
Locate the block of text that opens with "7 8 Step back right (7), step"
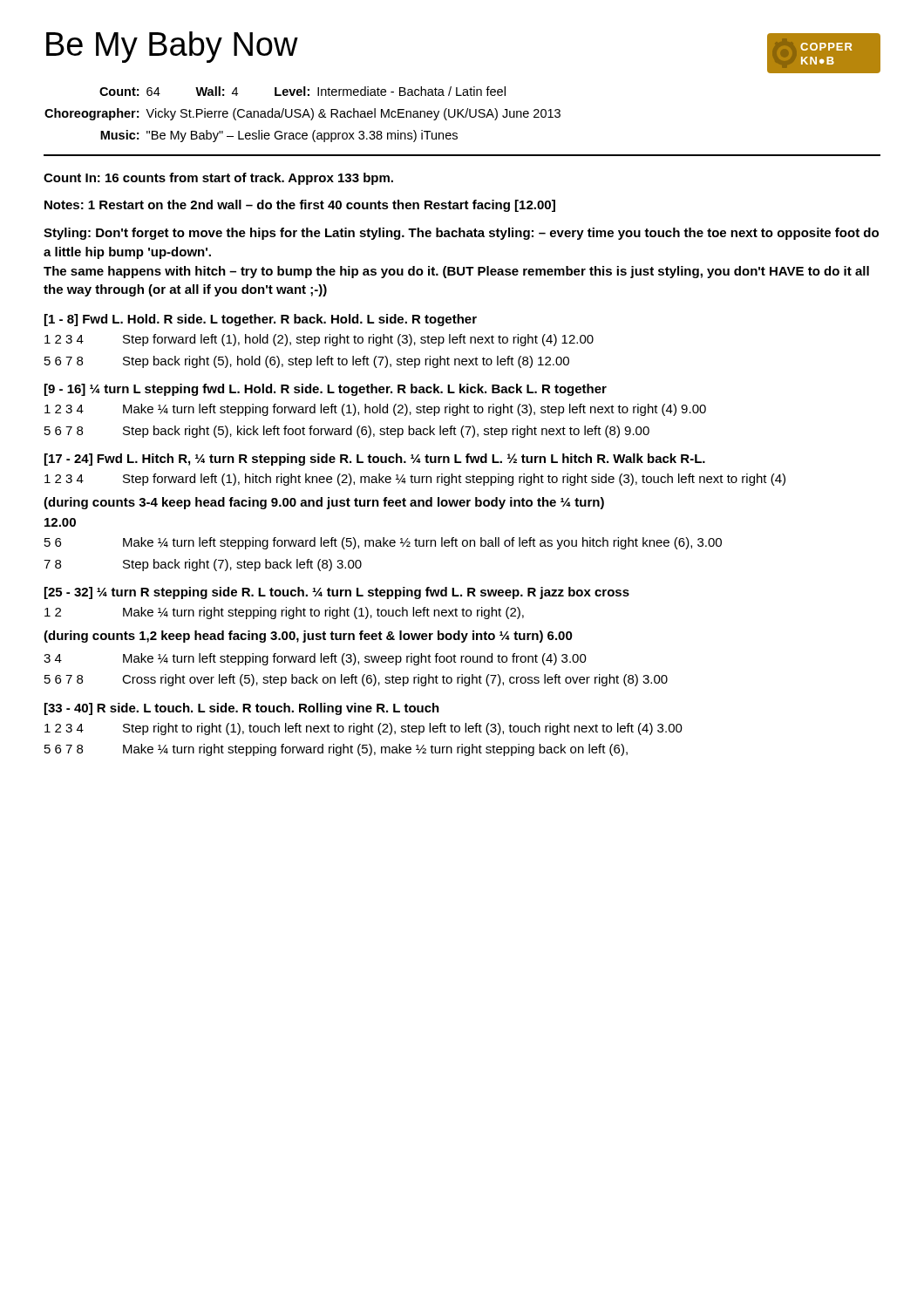click(x=203, y=565)
